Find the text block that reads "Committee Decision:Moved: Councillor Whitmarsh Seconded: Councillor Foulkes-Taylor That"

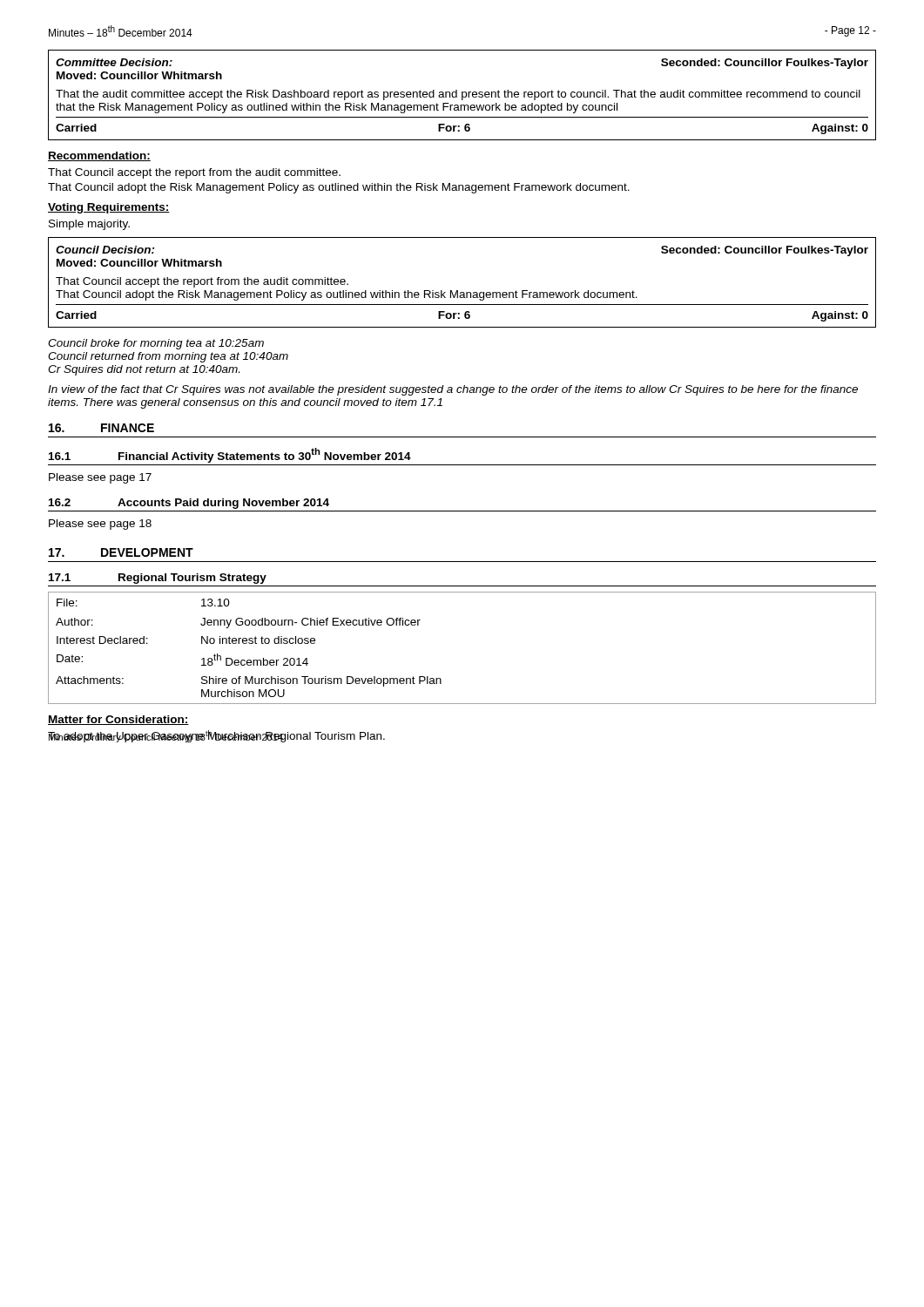pos(462,95)
